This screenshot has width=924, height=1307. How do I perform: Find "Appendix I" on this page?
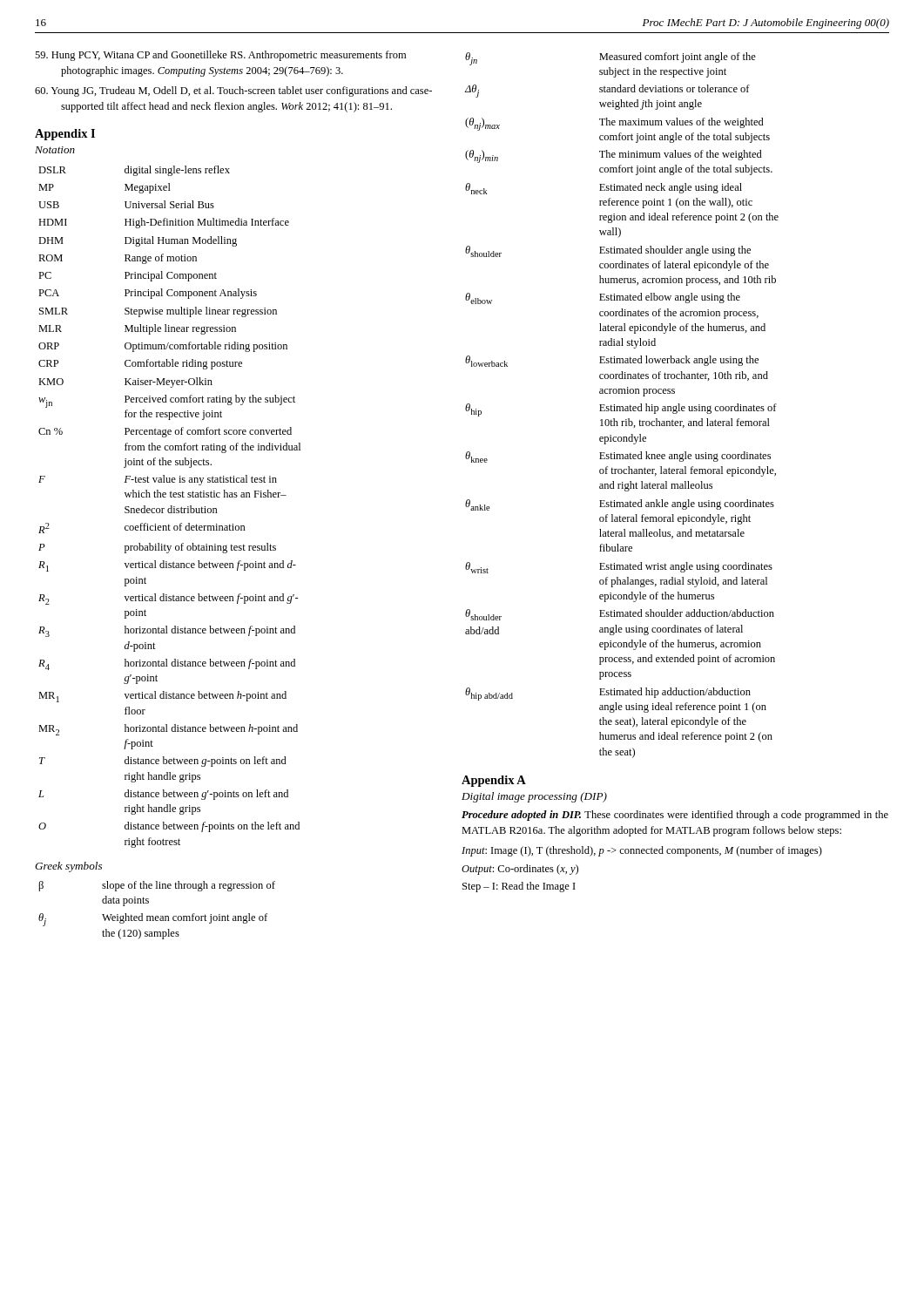65,133
